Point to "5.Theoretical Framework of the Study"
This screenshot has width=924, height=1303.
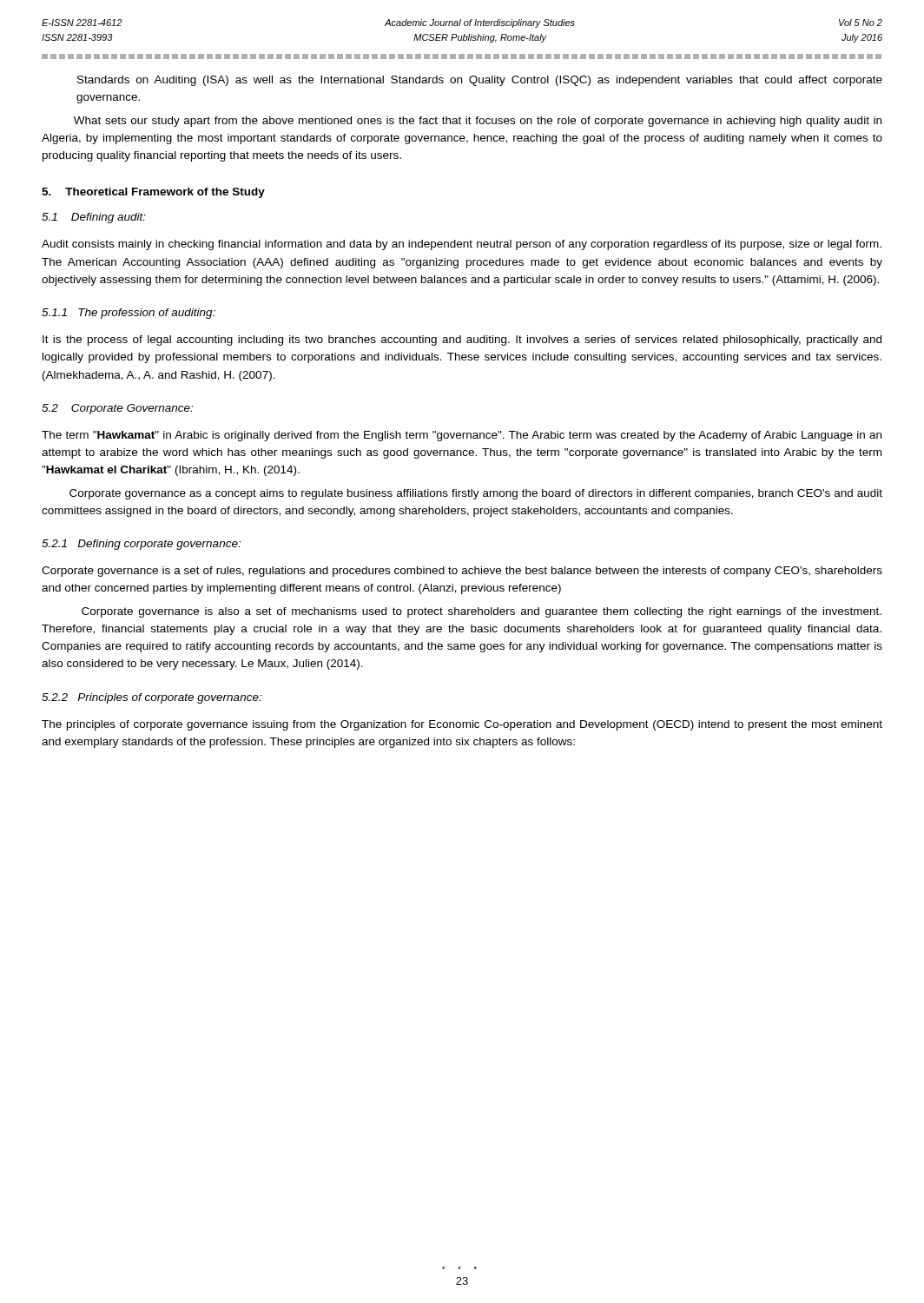tap(153, 192)
